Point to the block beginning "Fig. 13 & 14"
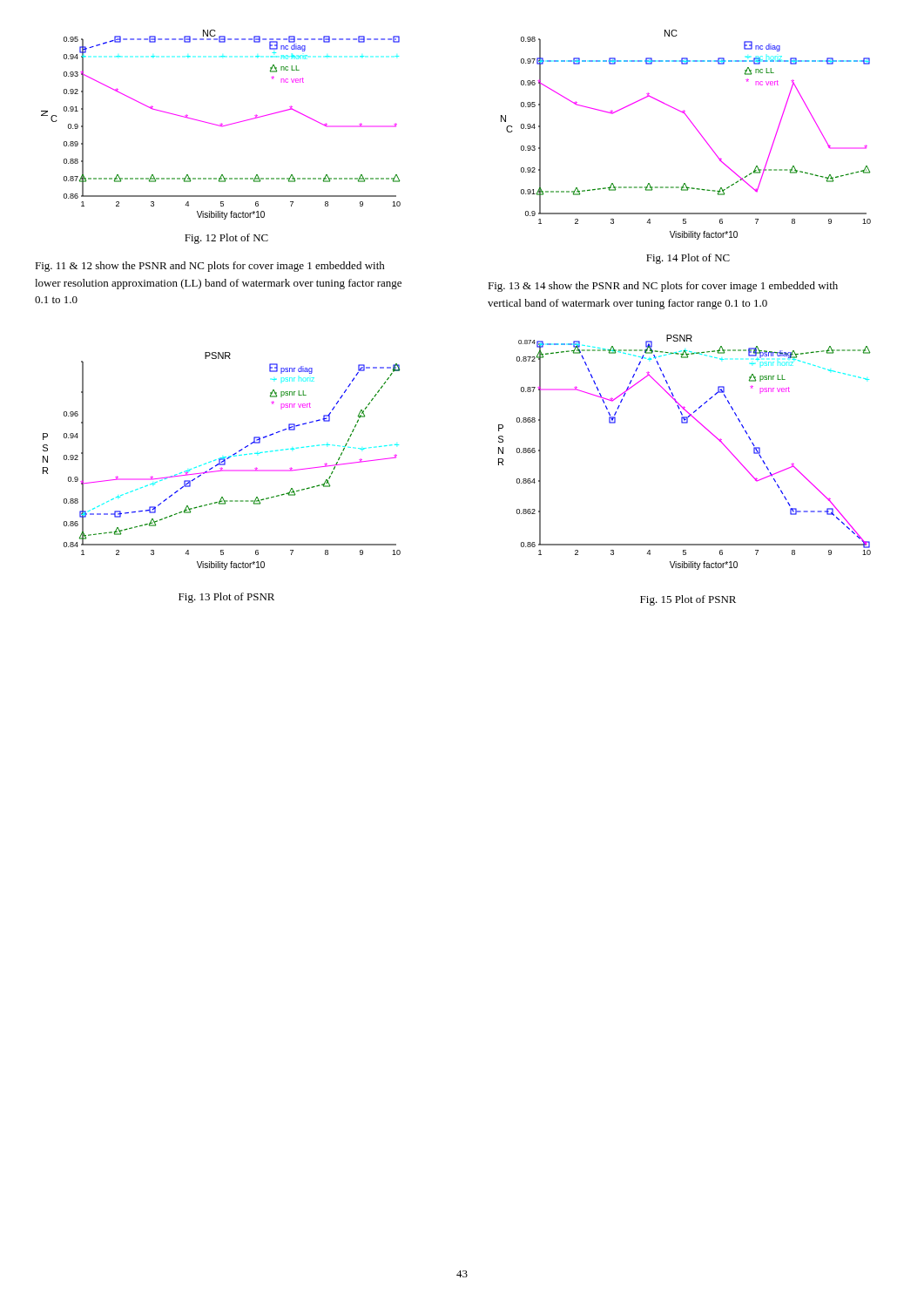Viewport: 924px width, 1307px height. tap(663, 294)
